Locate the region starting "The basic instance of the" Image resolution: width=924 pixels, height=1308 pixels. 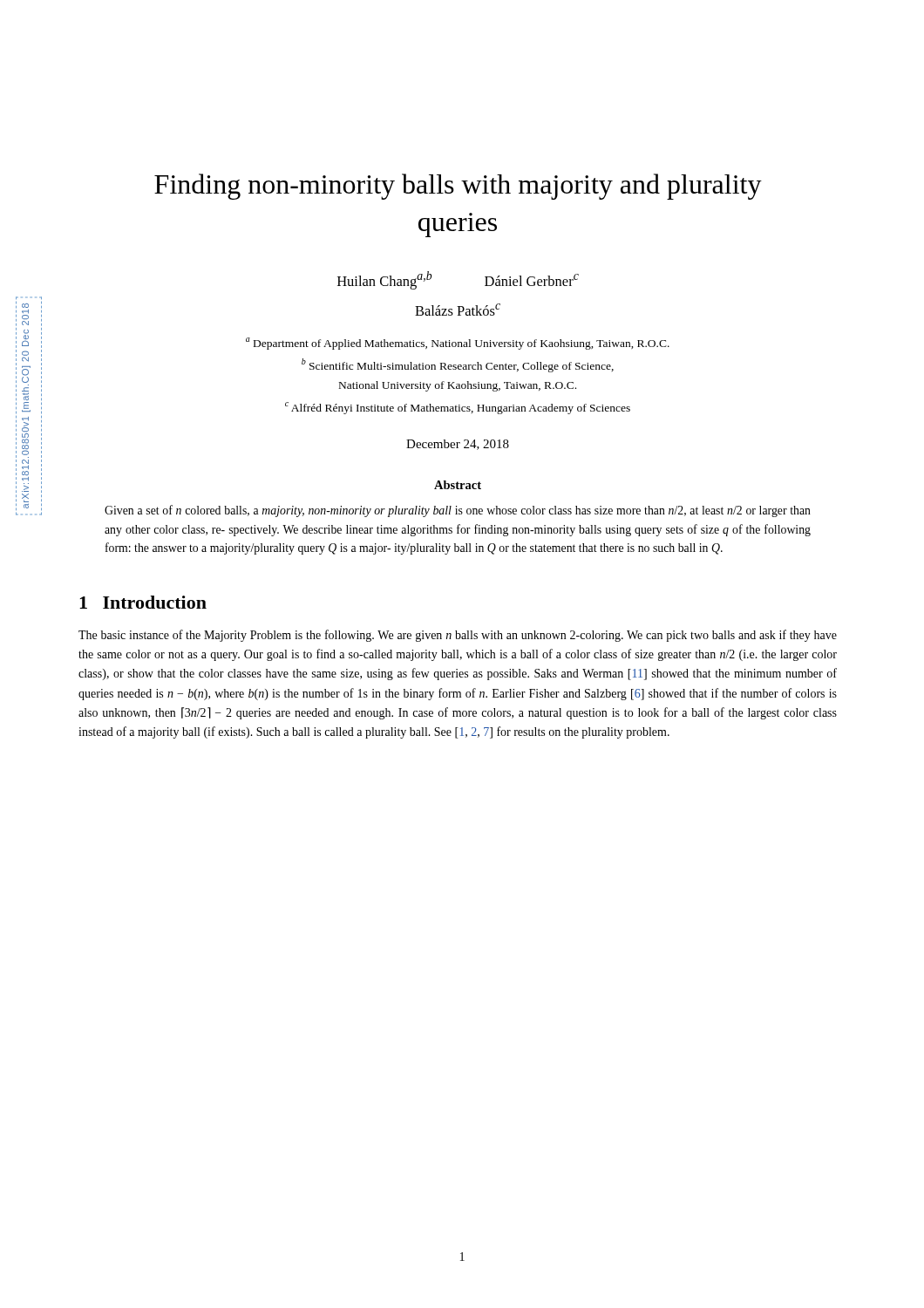(458, 684)
